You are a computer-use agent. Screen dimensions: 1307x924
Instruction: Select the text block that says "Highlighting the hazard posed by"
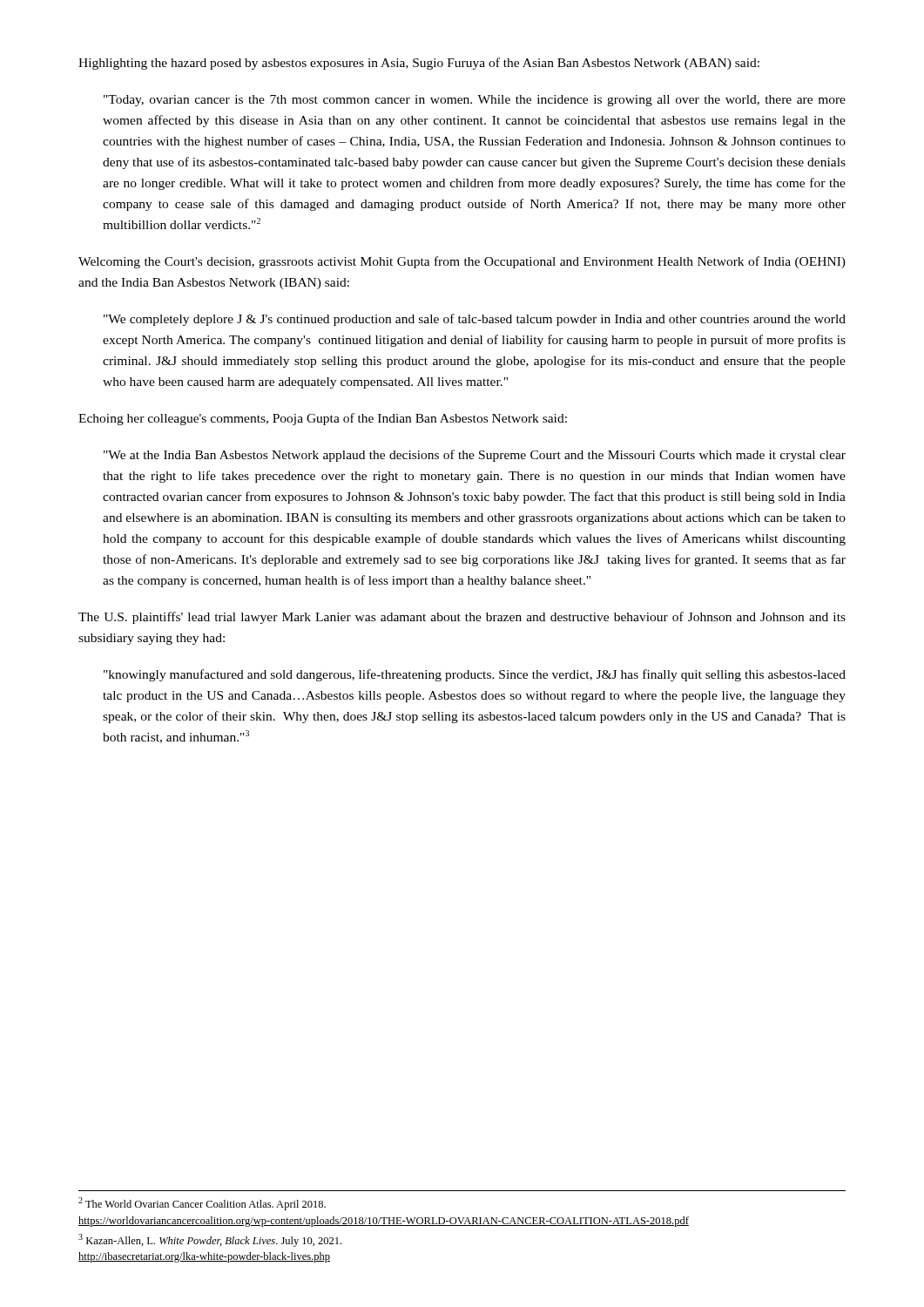419,62
